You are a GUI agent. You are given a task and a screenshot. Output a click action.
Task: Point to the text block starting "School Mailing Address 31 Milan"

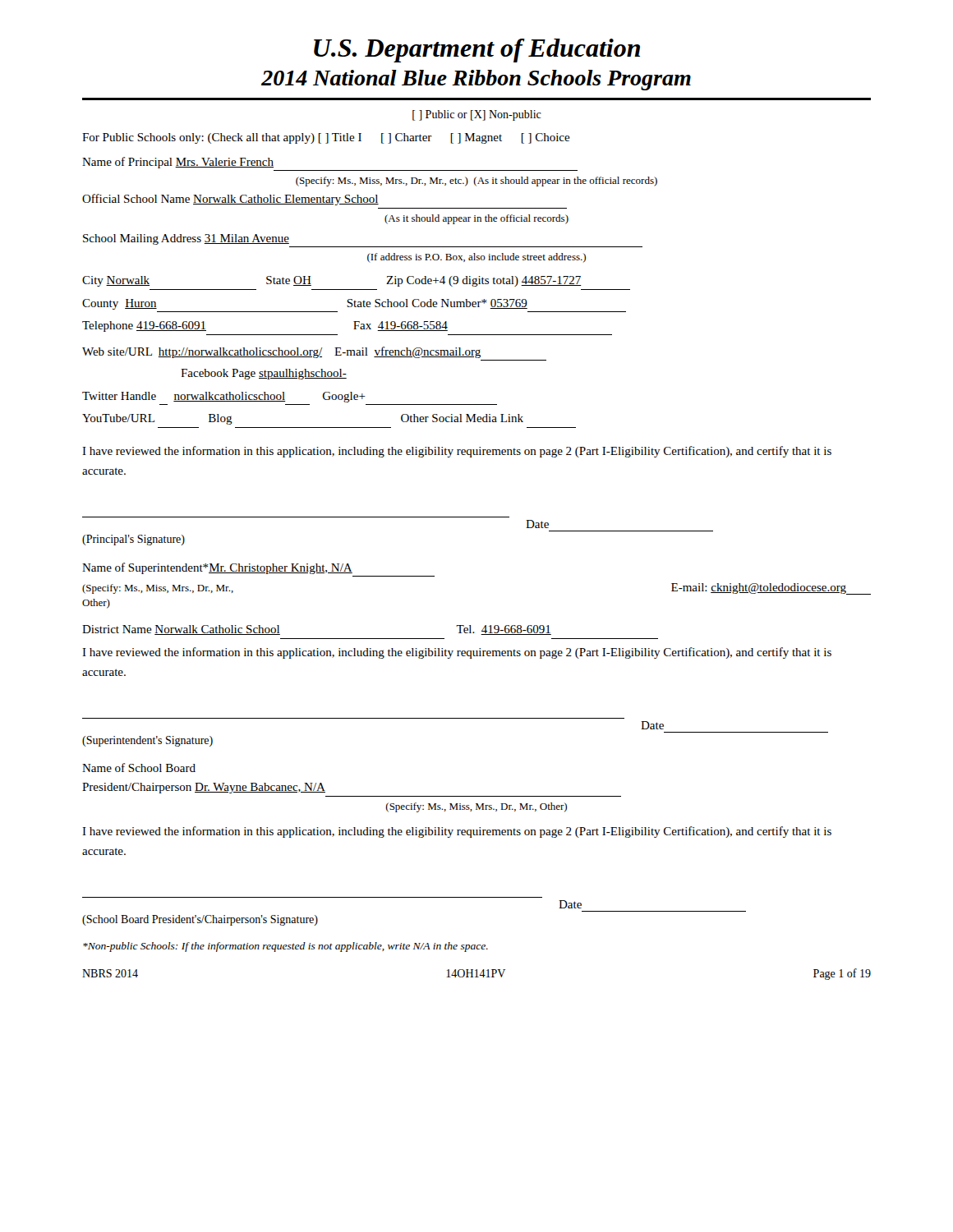[x=362, y=238]
